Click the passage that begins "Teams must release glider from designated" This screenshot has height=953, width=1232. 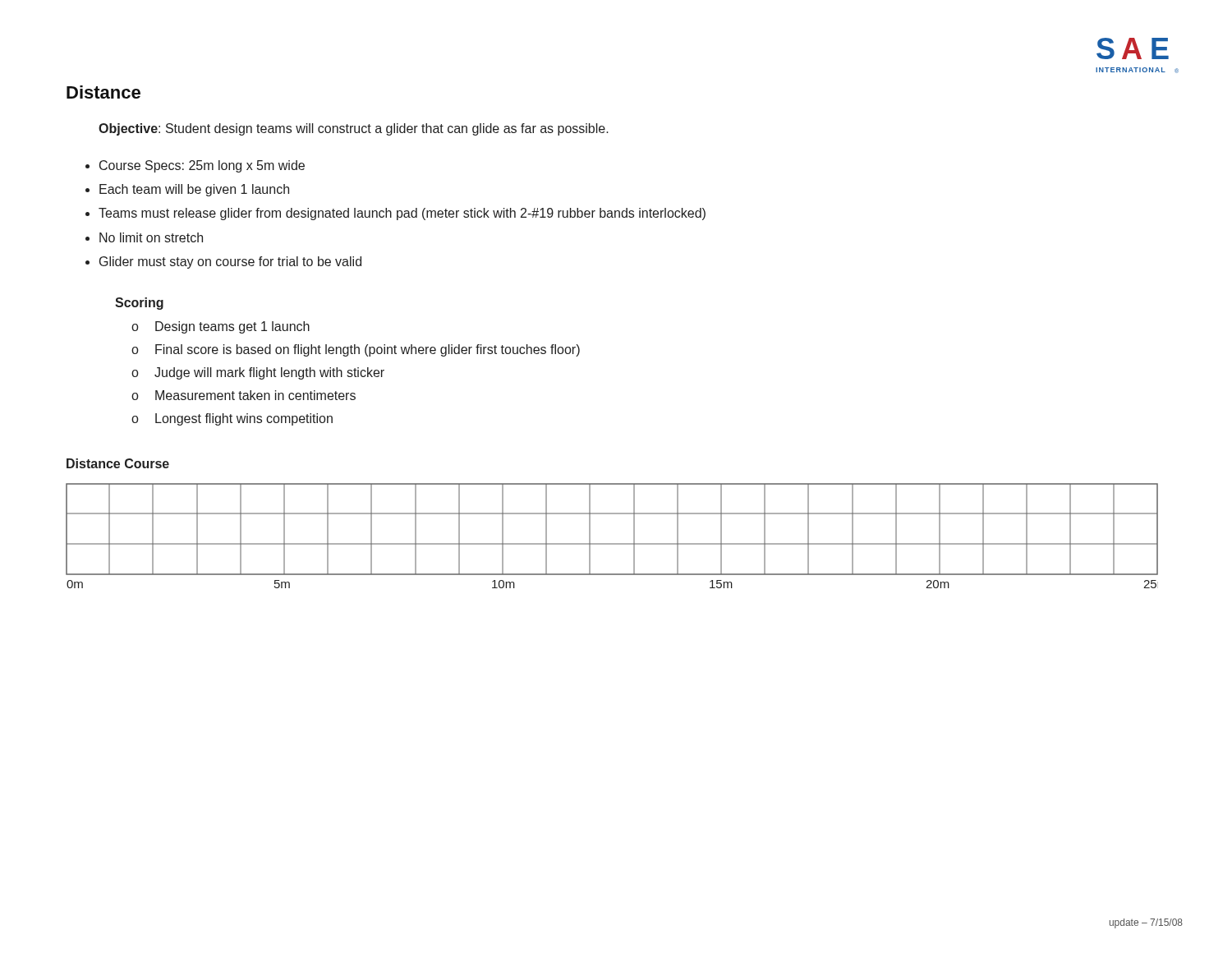402,214
